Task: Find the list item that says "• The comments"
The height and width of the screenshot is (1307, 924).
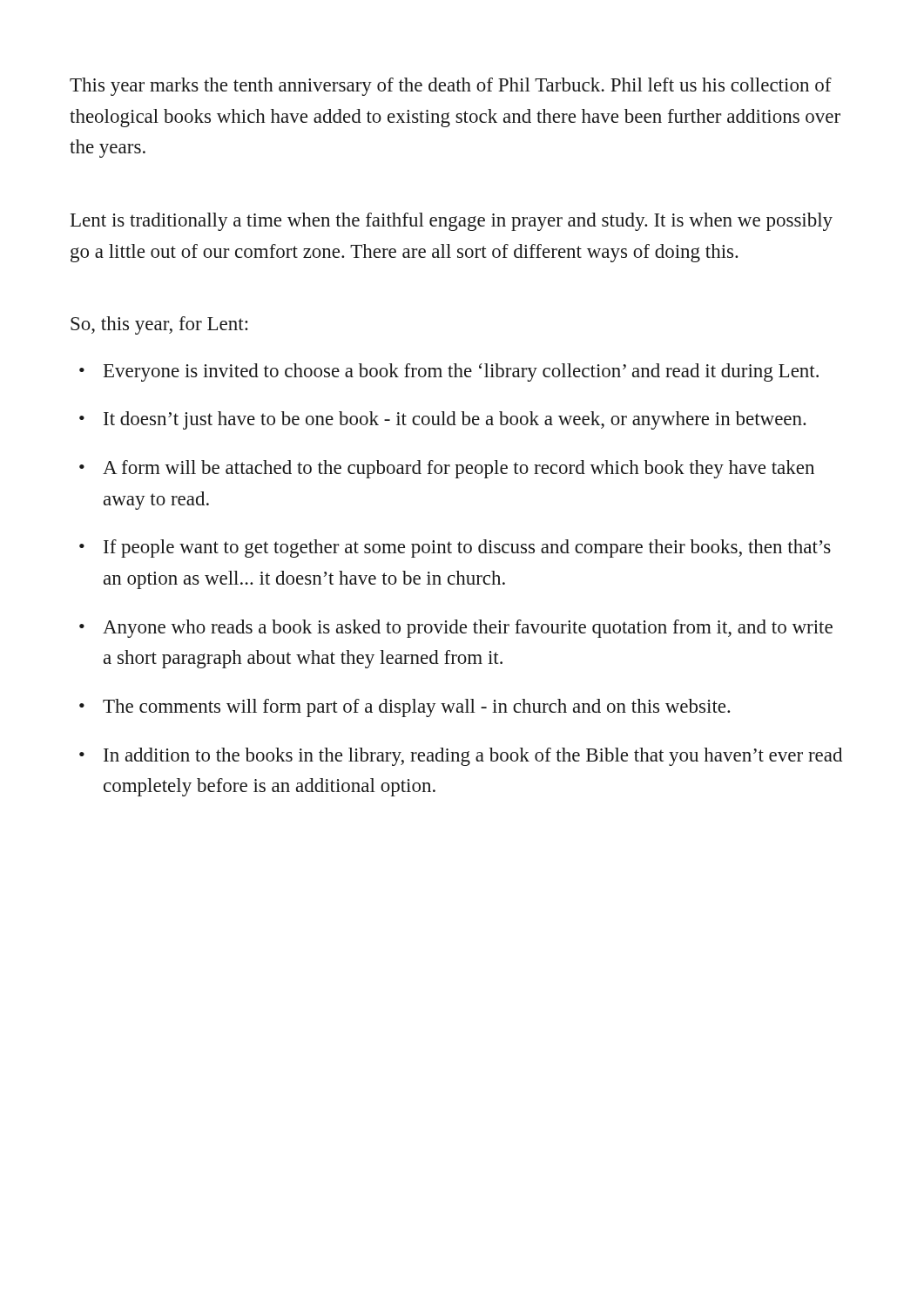Action: [462, 706]
